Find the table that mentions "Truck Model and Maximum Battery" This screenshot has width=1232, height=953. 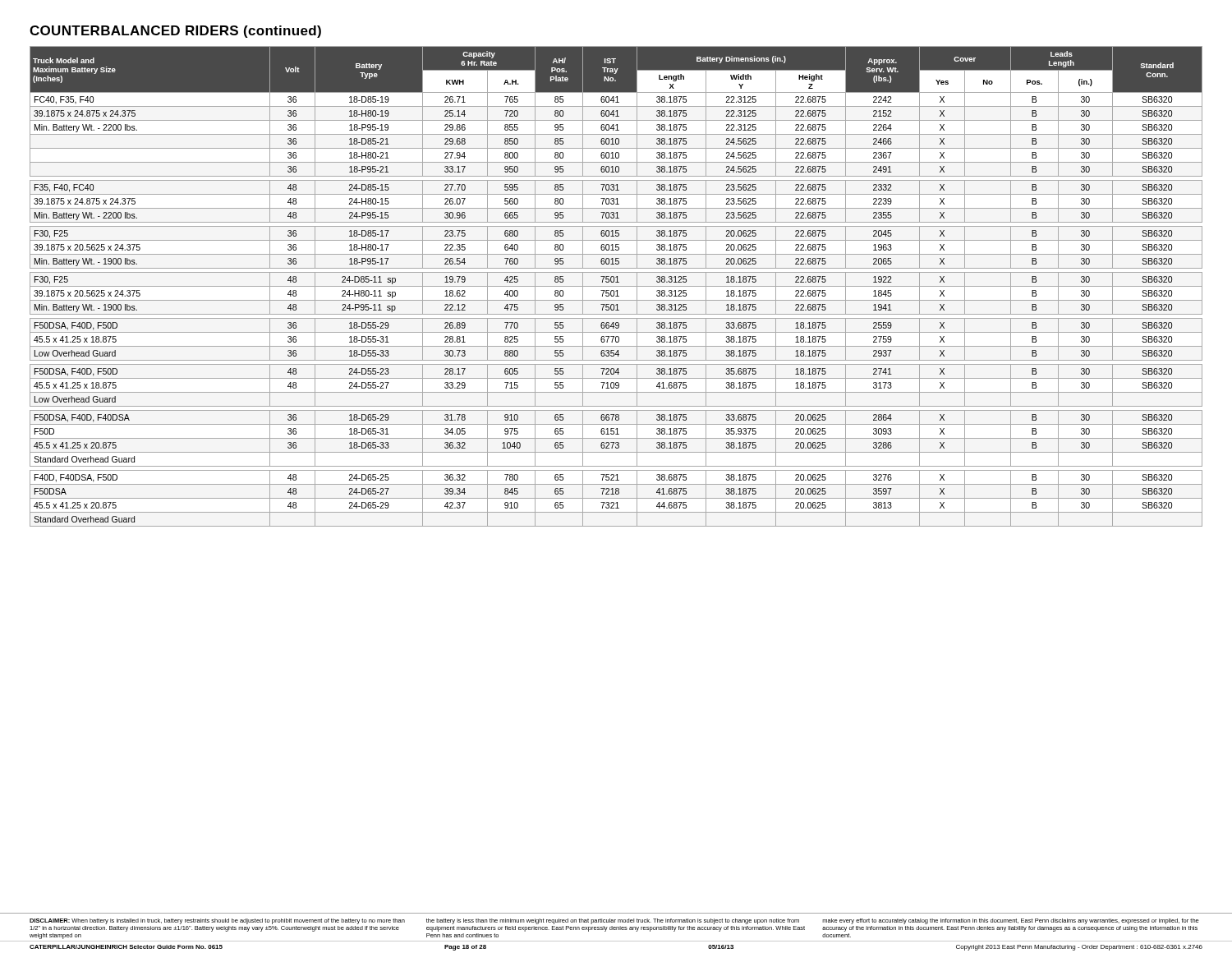point(616,286)
